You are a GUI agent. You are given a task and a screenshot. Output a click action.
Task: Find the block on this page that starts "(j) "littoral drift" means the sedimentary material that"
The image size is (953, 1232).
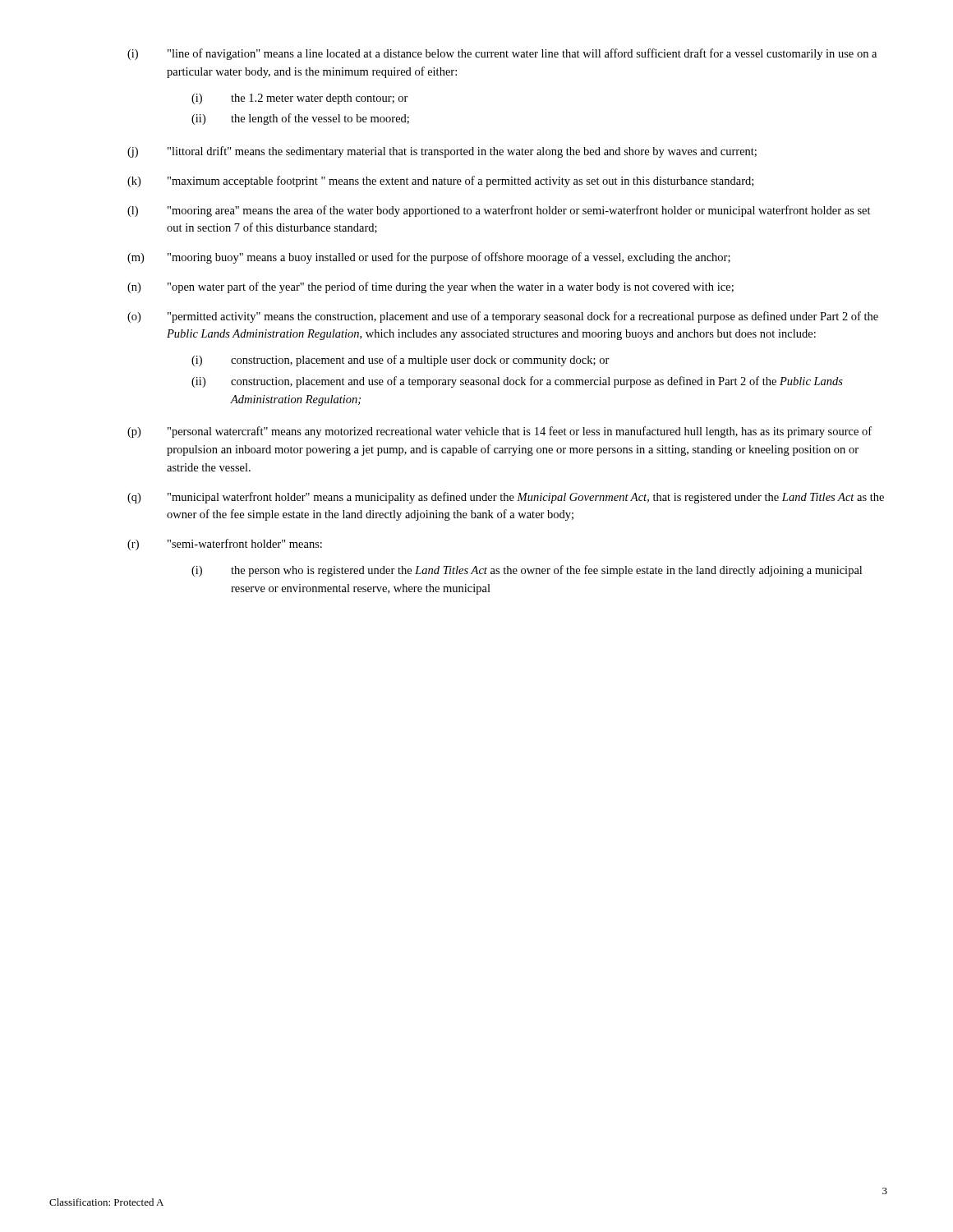coord(507,152)
